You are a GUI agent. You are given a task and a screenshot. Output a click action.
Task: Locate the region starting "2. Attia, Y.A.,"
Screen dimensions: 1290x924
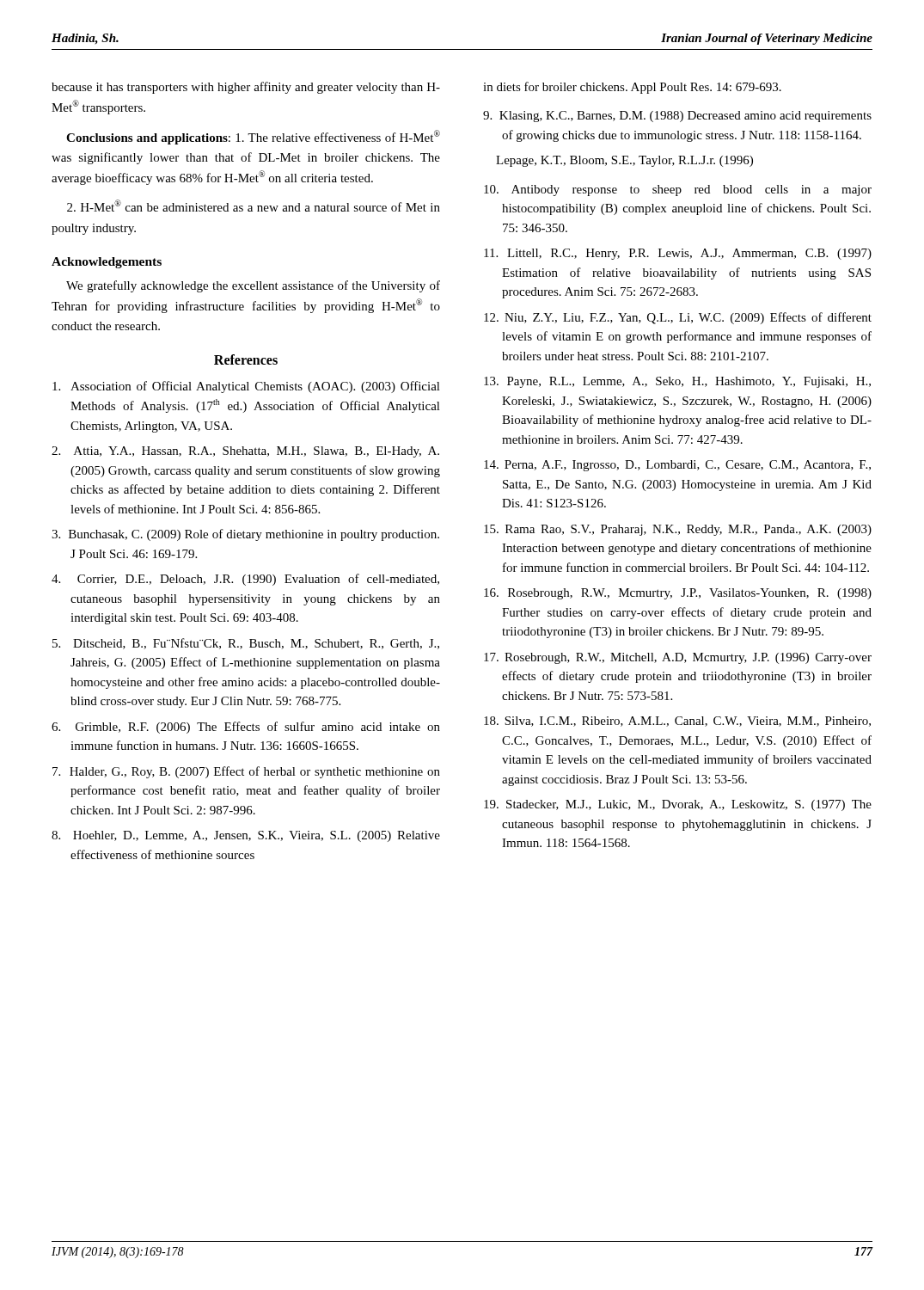coord(246,480)
